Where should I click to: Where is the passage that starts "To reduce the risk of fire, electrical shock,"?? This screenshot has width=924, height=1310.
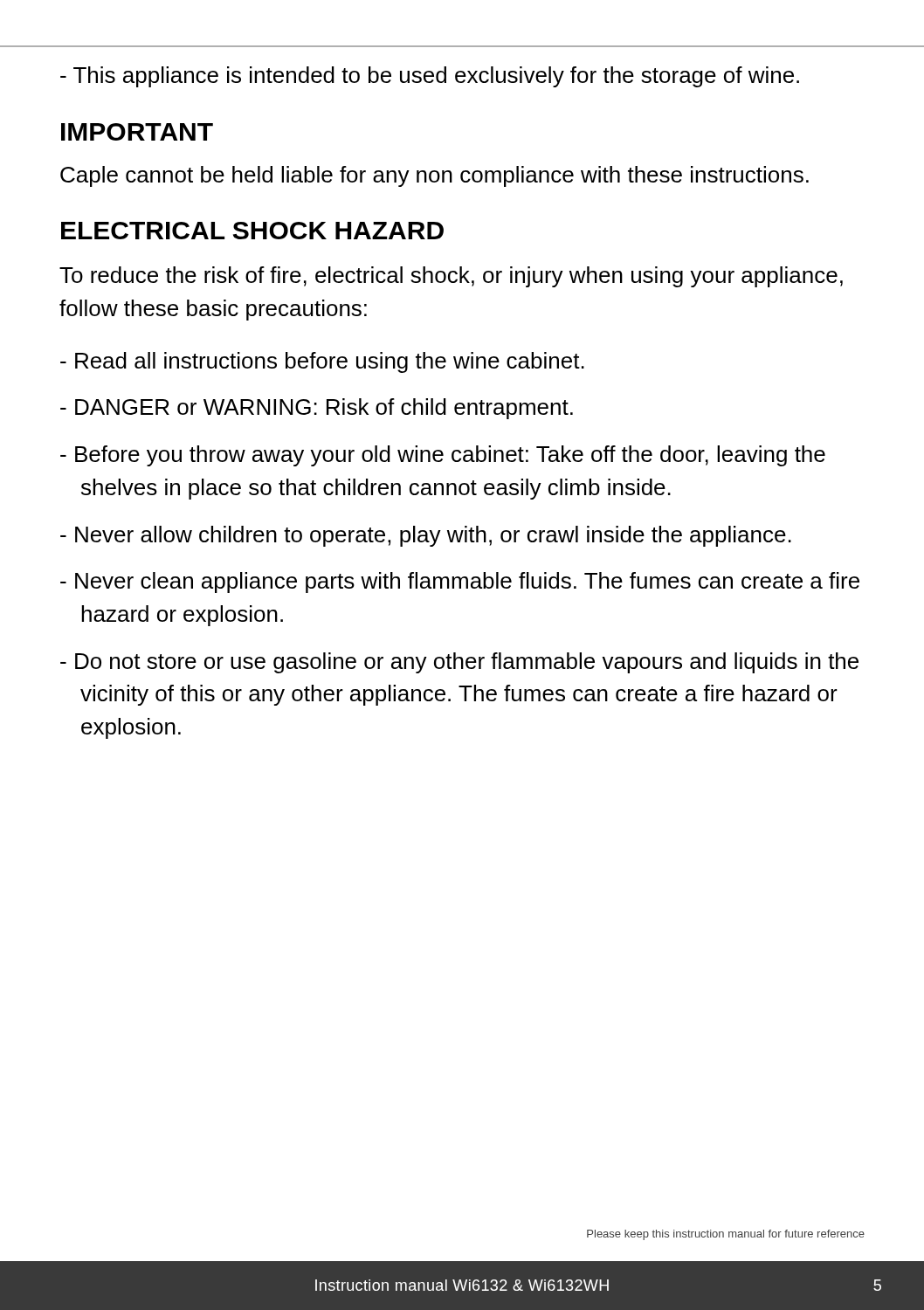coord(452,292)
